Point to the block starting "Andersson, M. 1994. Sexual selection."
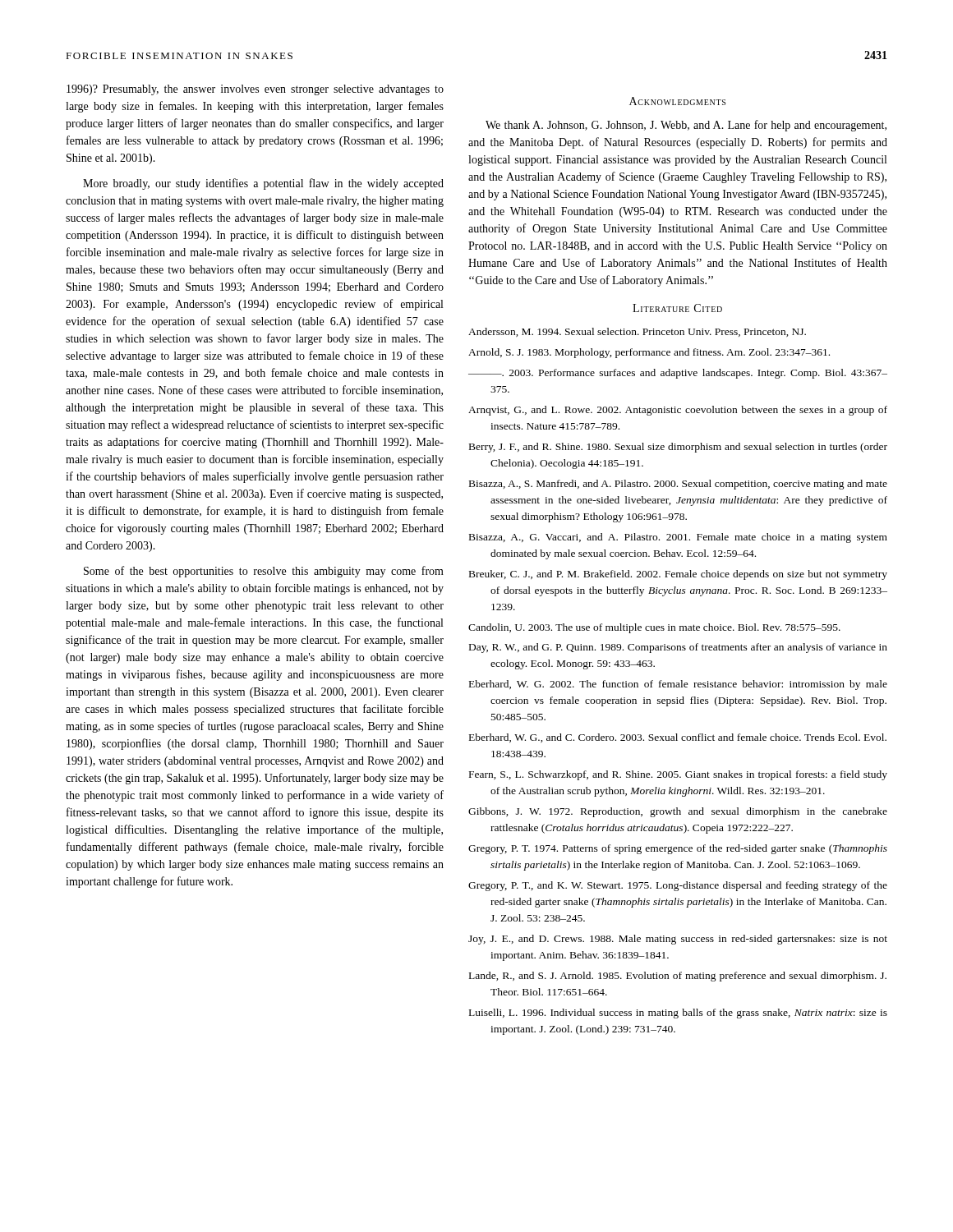 [x=638, y=331]
